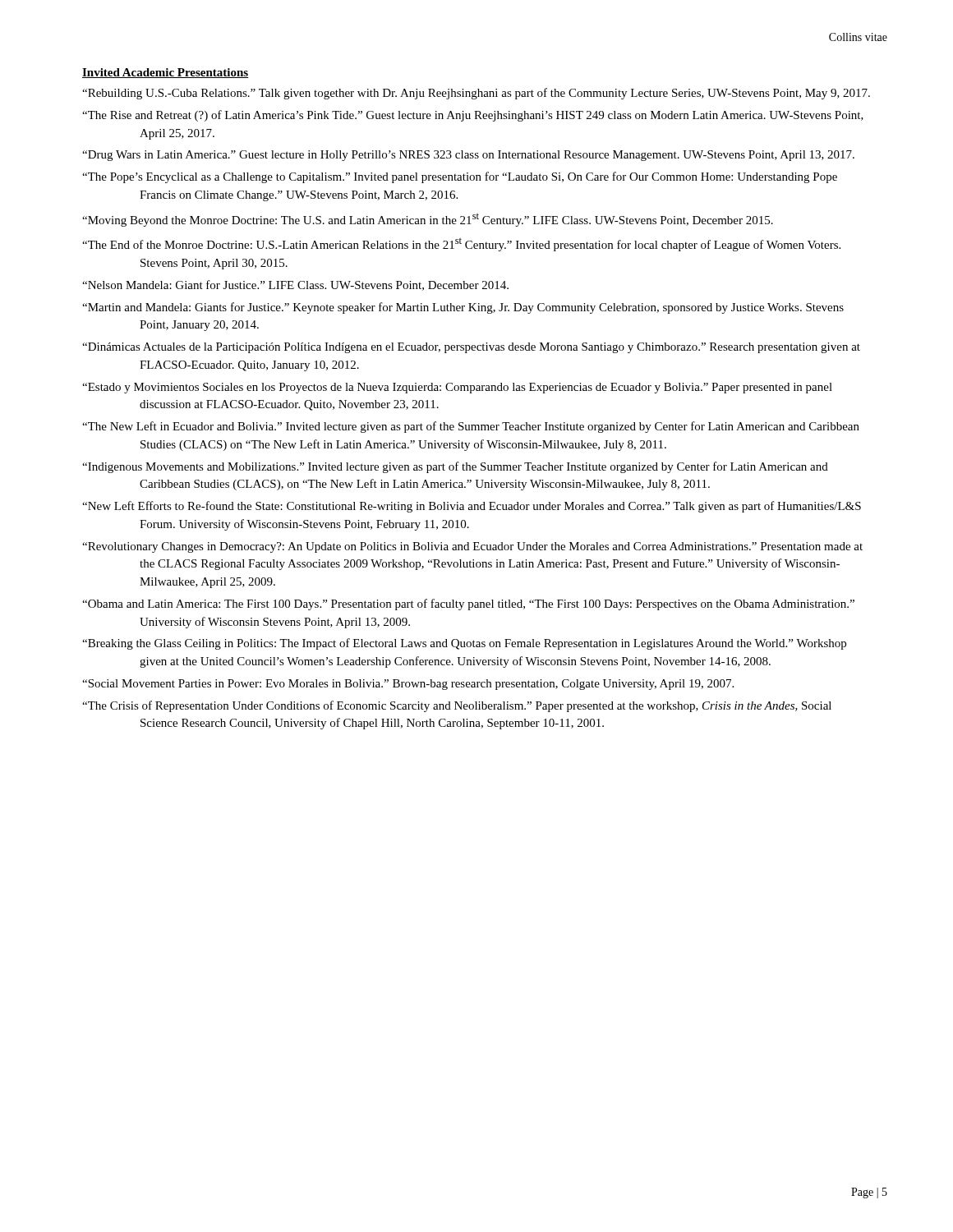Screen dimensions: 1232x953
Task: Locate the passage starting "“Social Movement Parties in Power: Evo Morales"
Action: [408, 683]
